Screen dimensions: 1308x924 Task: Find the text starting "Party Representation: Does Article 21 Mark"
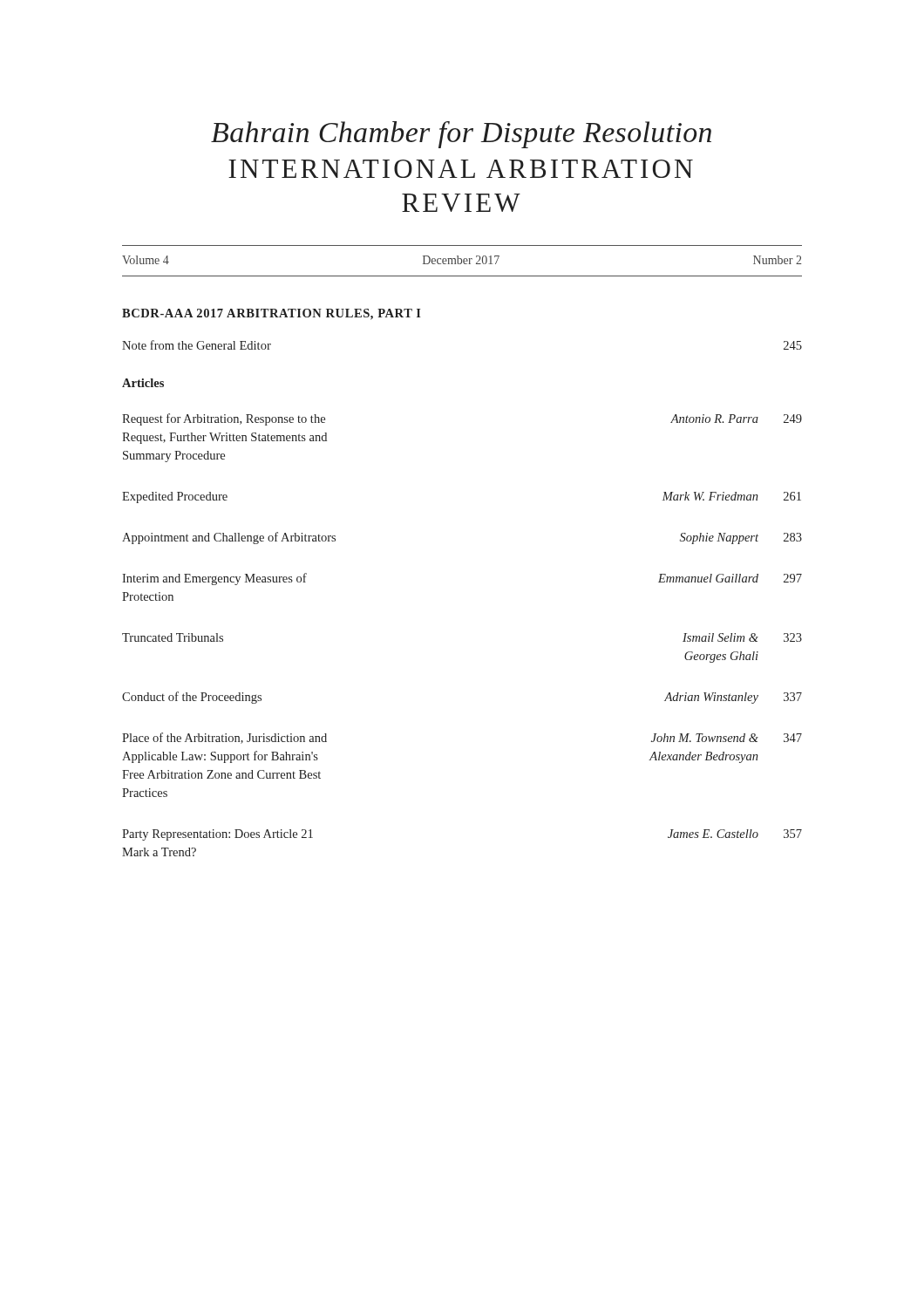(221, 835)
